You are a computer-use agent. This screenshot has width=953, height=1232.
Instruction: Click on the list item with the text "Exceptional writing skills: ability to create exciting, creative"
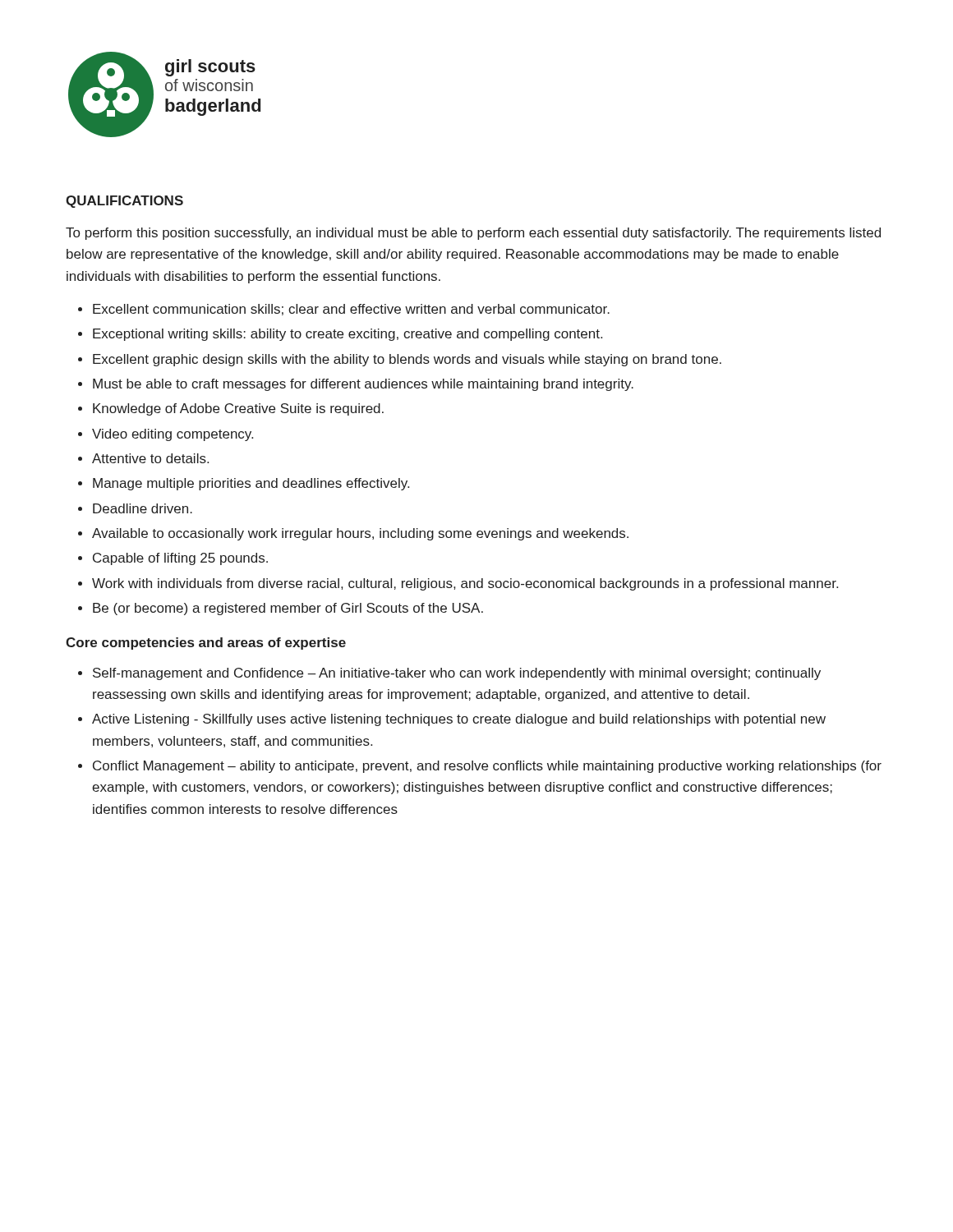[490, 335]
